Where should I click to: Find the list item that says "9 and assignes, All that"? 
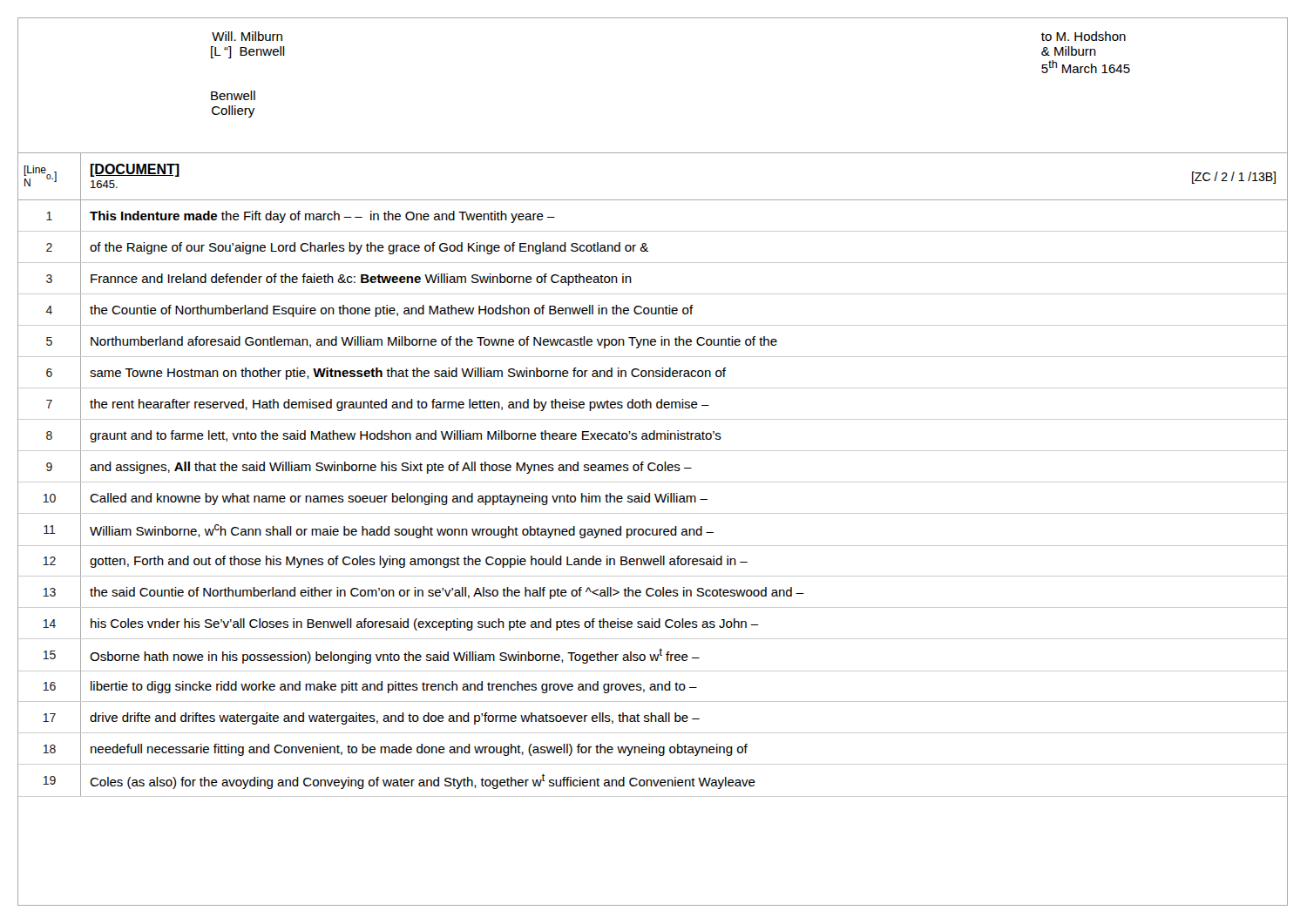click(653, 466)
